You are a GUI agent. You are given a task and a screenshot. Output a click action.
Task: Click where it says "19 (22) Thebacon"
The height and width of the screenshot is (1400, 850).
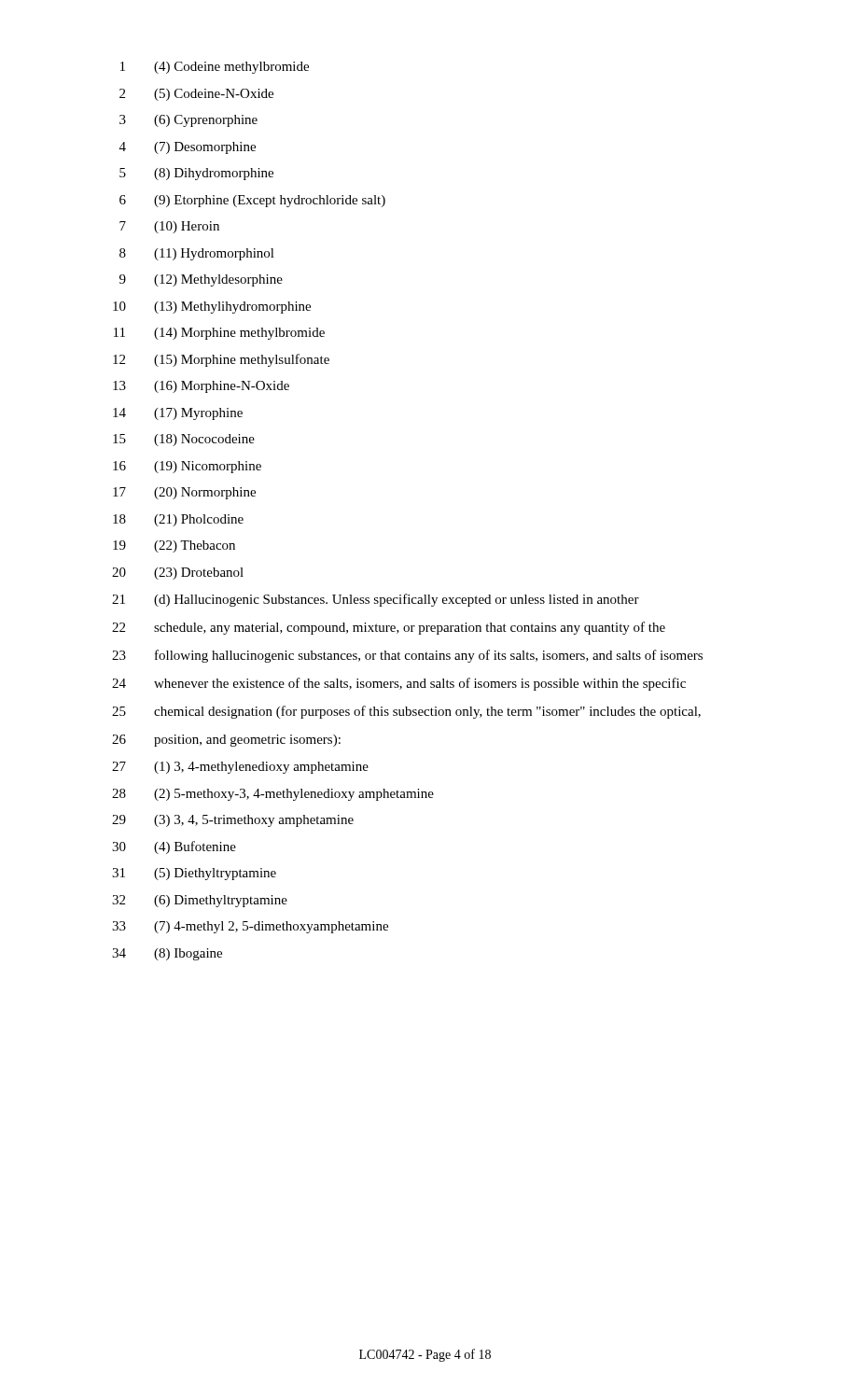[x=174, y=546]
